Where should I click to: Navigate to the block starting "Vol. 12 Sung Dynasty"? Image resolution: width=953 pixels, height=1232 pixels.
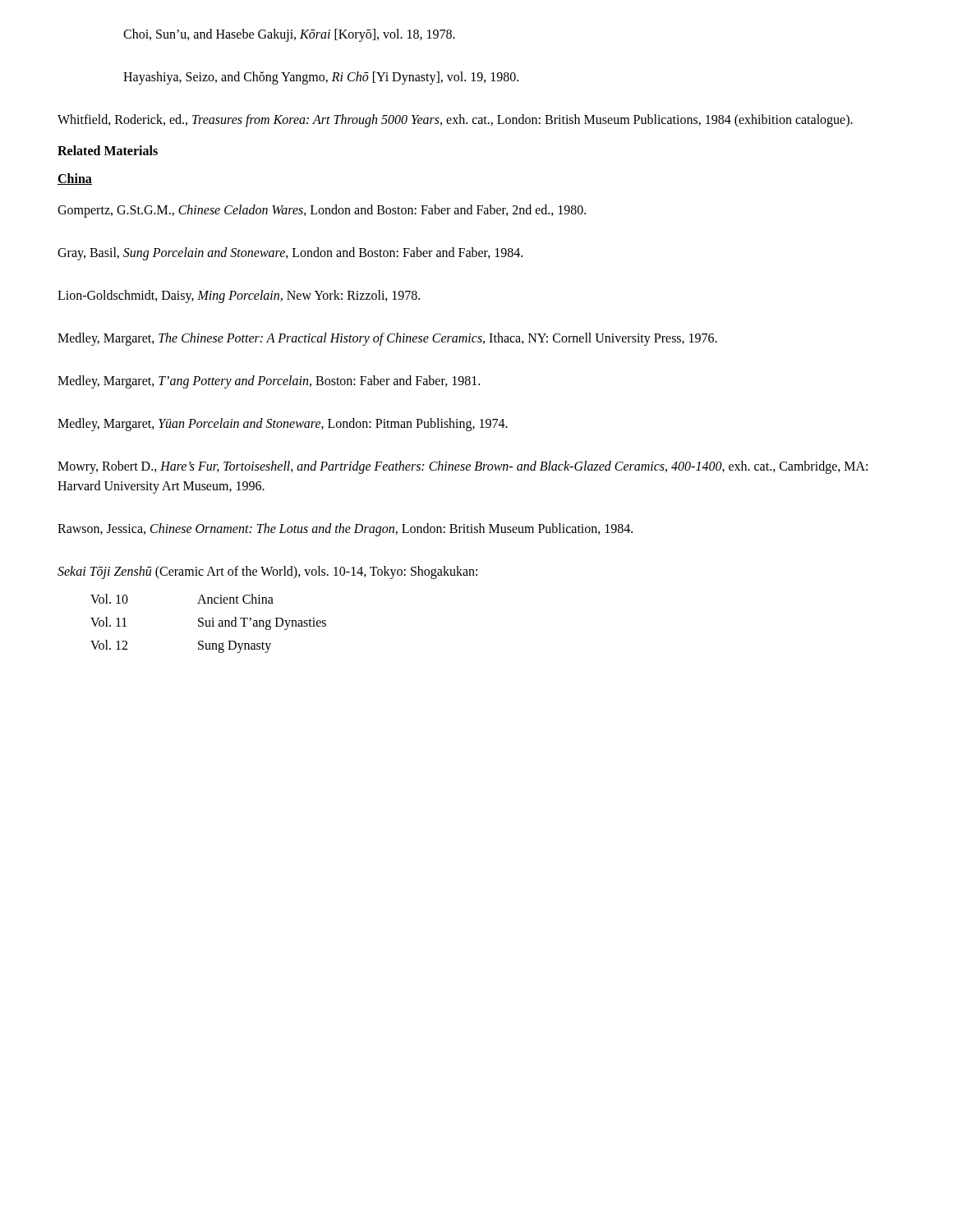(x=106, y=646)
